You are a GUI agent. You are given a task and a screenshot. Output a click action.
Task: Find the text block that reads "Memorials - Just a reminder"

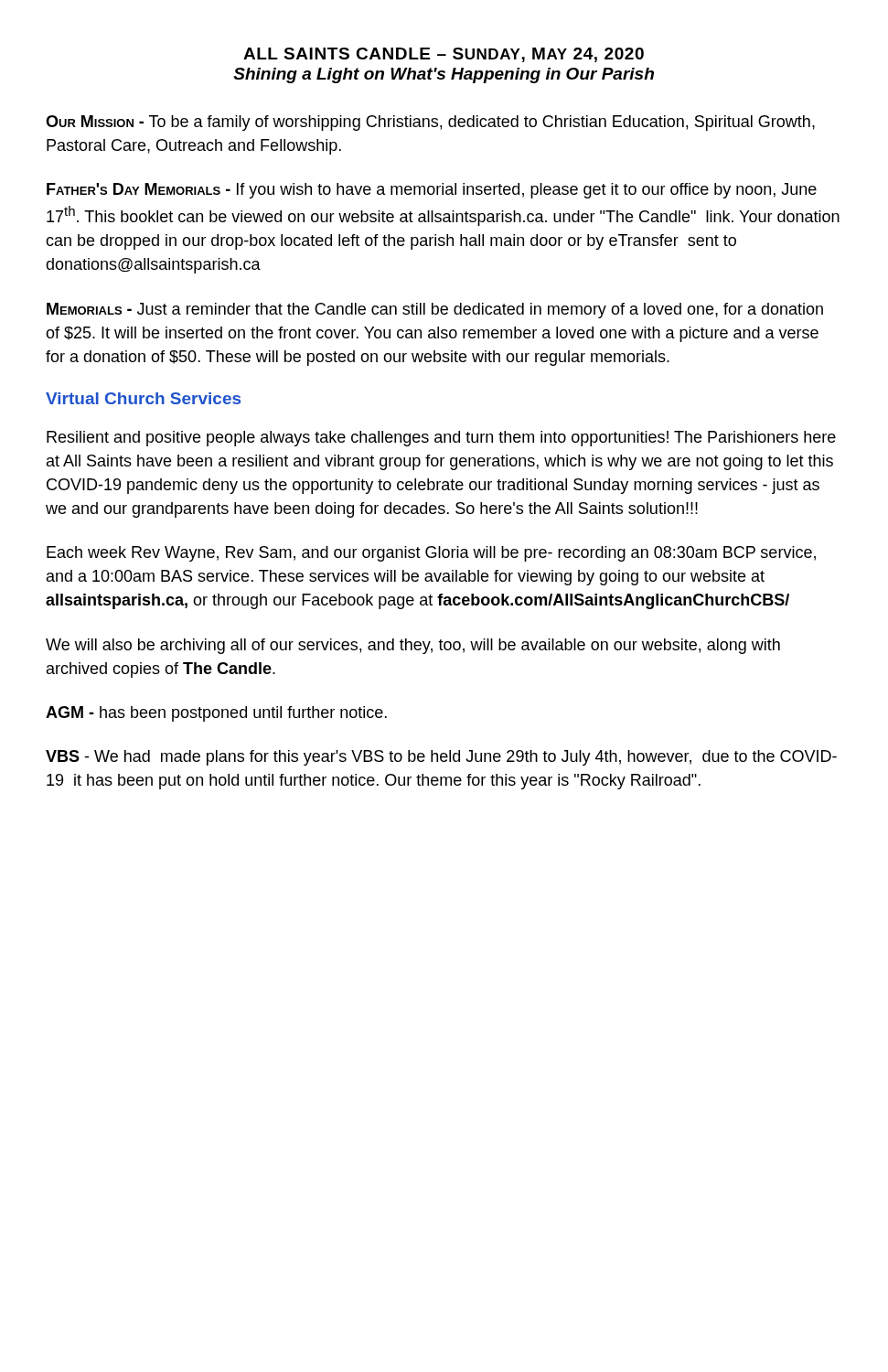[435, 333]
